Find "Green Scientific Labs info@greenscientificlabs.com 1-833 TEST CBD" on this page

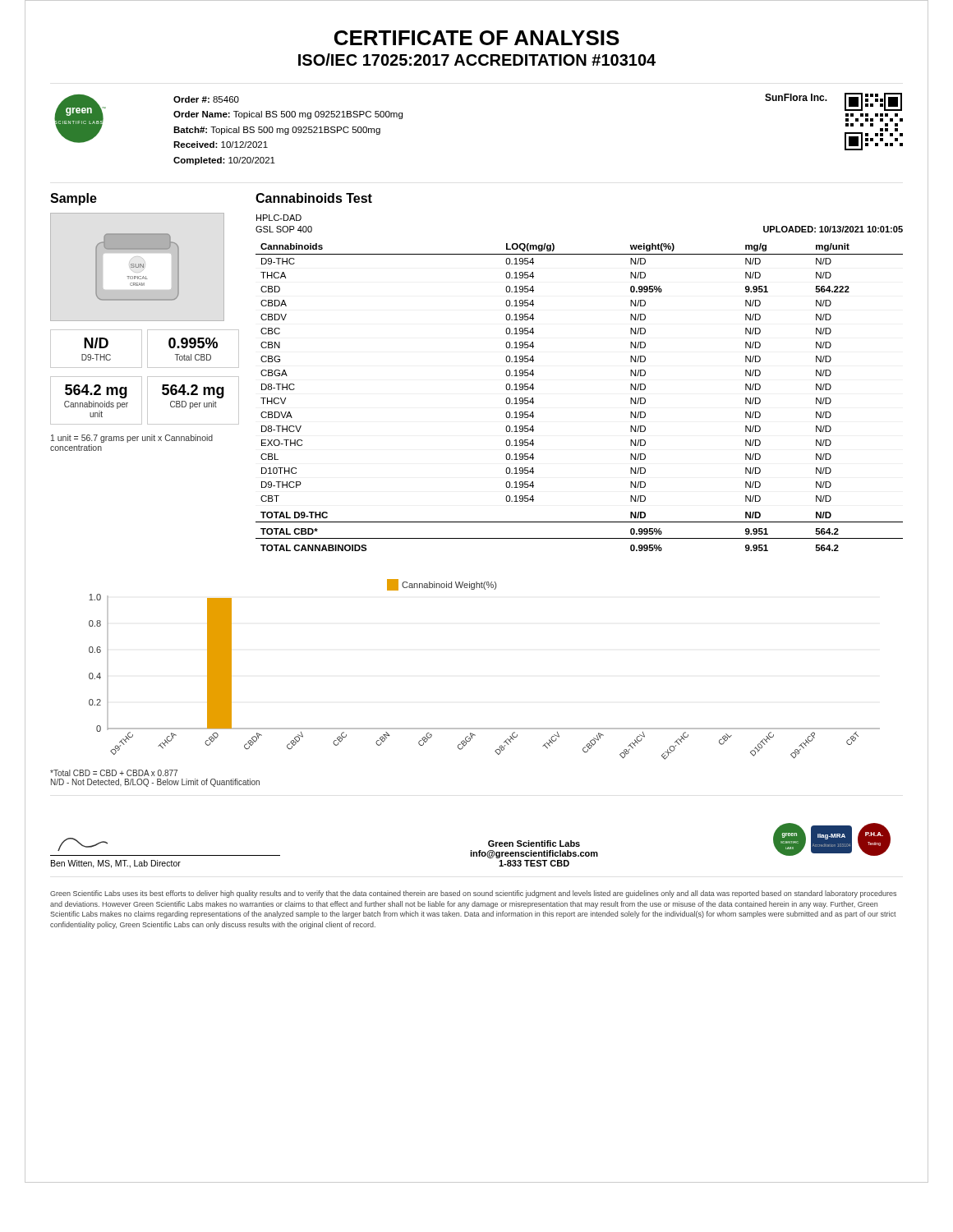coord(534,853)
